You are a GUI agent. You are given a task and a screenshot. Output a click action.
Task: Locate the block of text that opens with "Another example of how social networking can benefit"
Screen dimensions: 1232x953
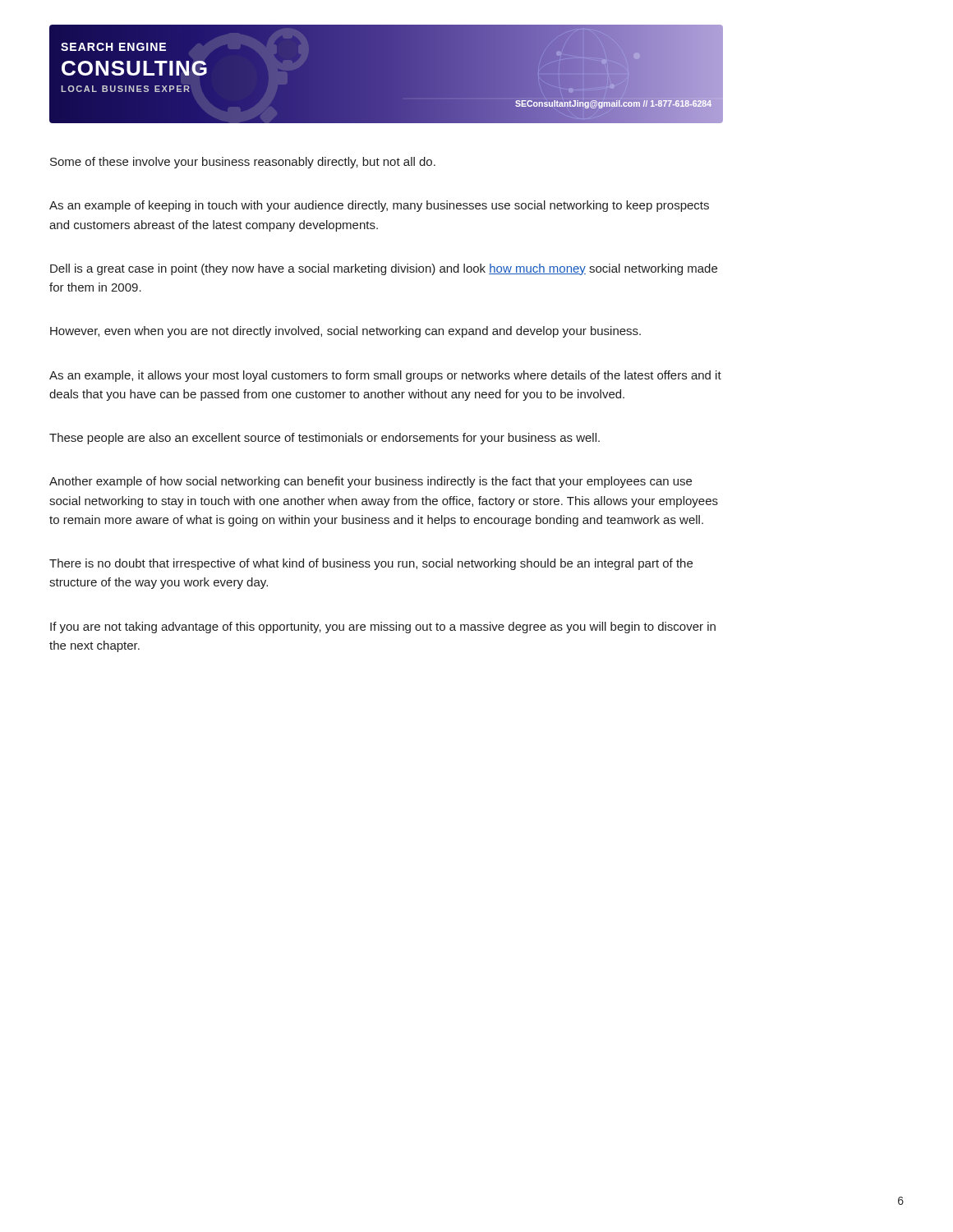pyautogui.click(x=384, y=500)
